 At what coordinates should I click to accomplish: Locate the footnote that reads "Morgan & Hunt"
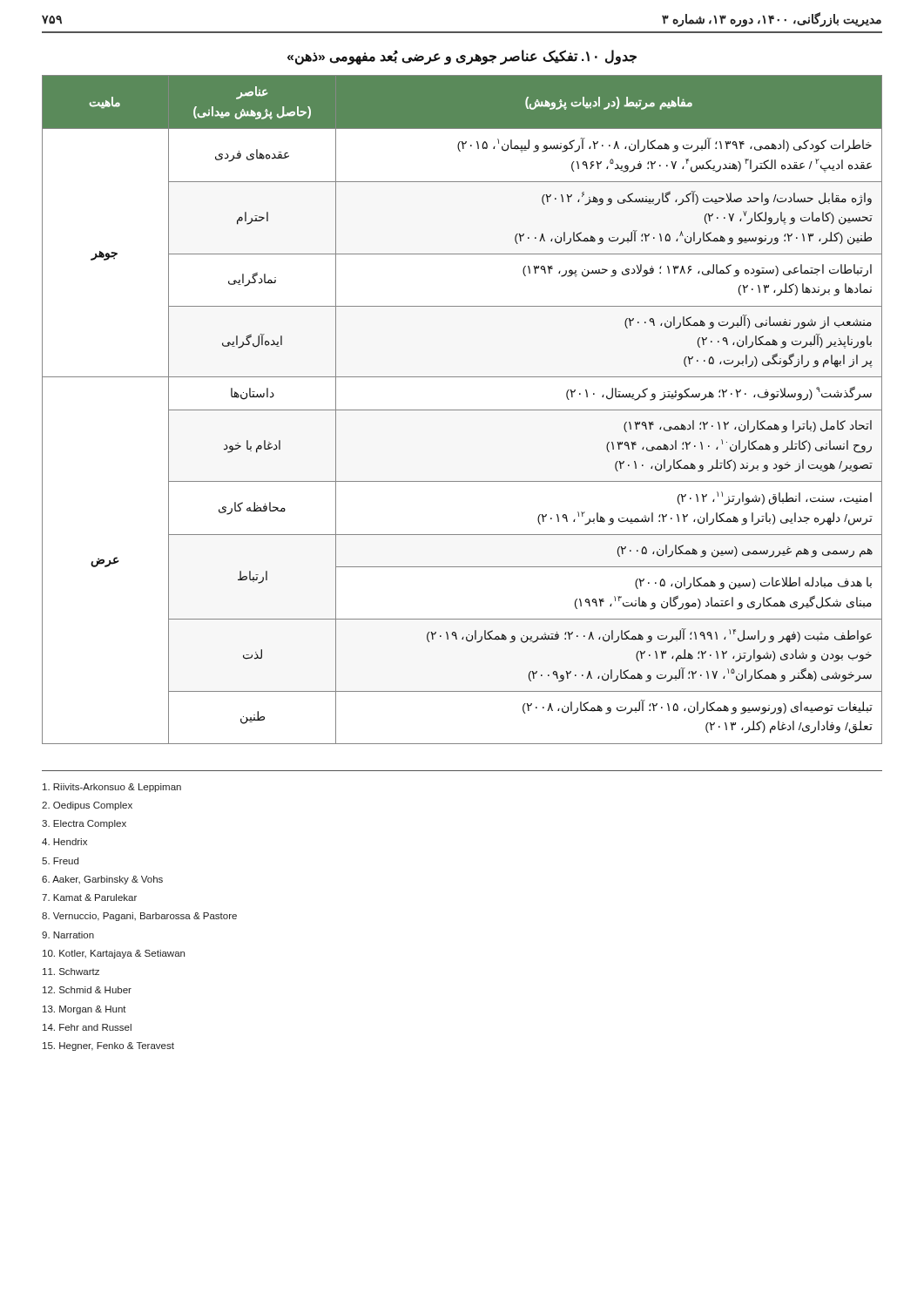(x=84, y=1009)
